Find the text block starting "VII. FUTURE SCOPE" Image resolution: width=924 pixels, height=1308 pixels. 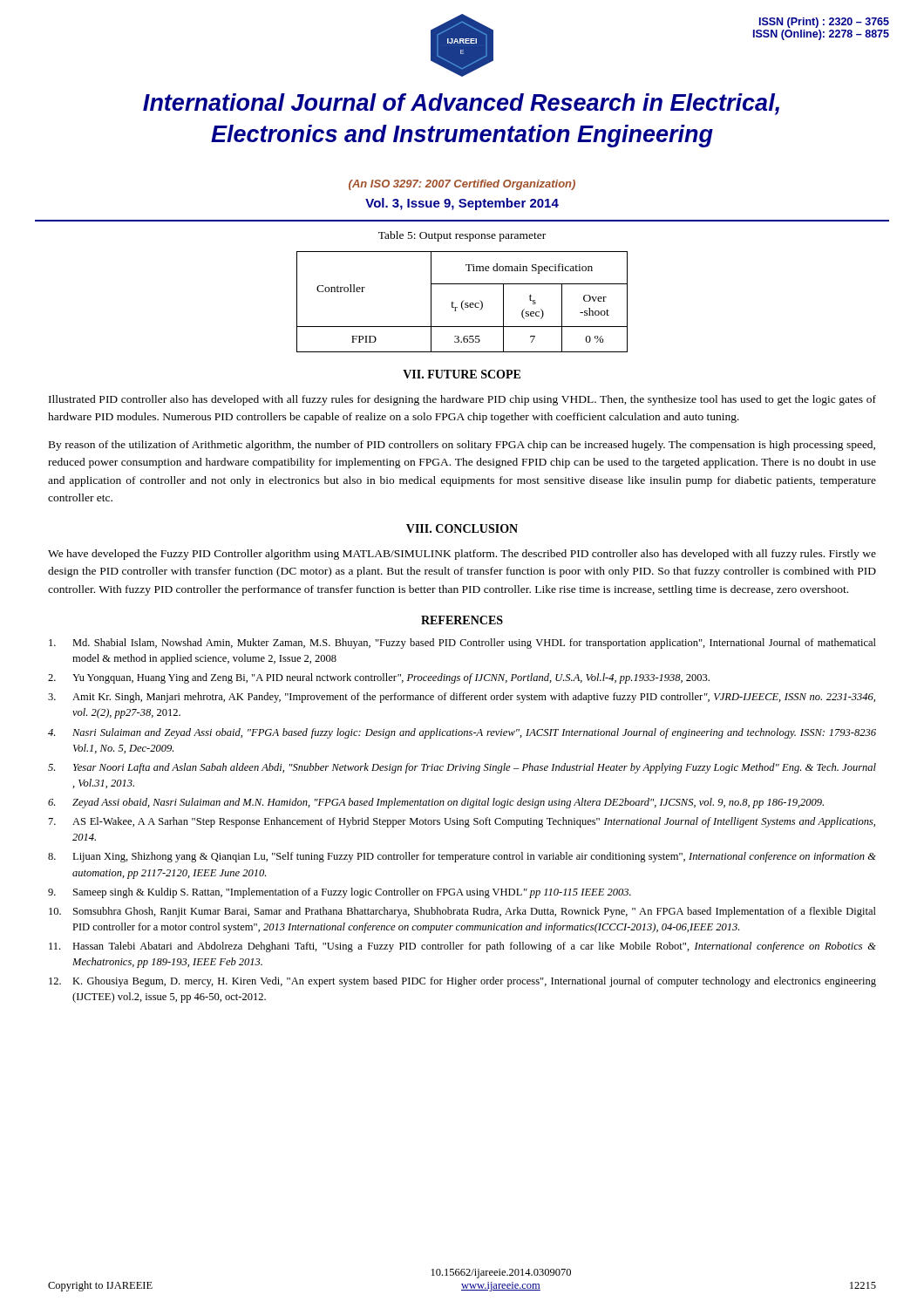coord(462,374)
